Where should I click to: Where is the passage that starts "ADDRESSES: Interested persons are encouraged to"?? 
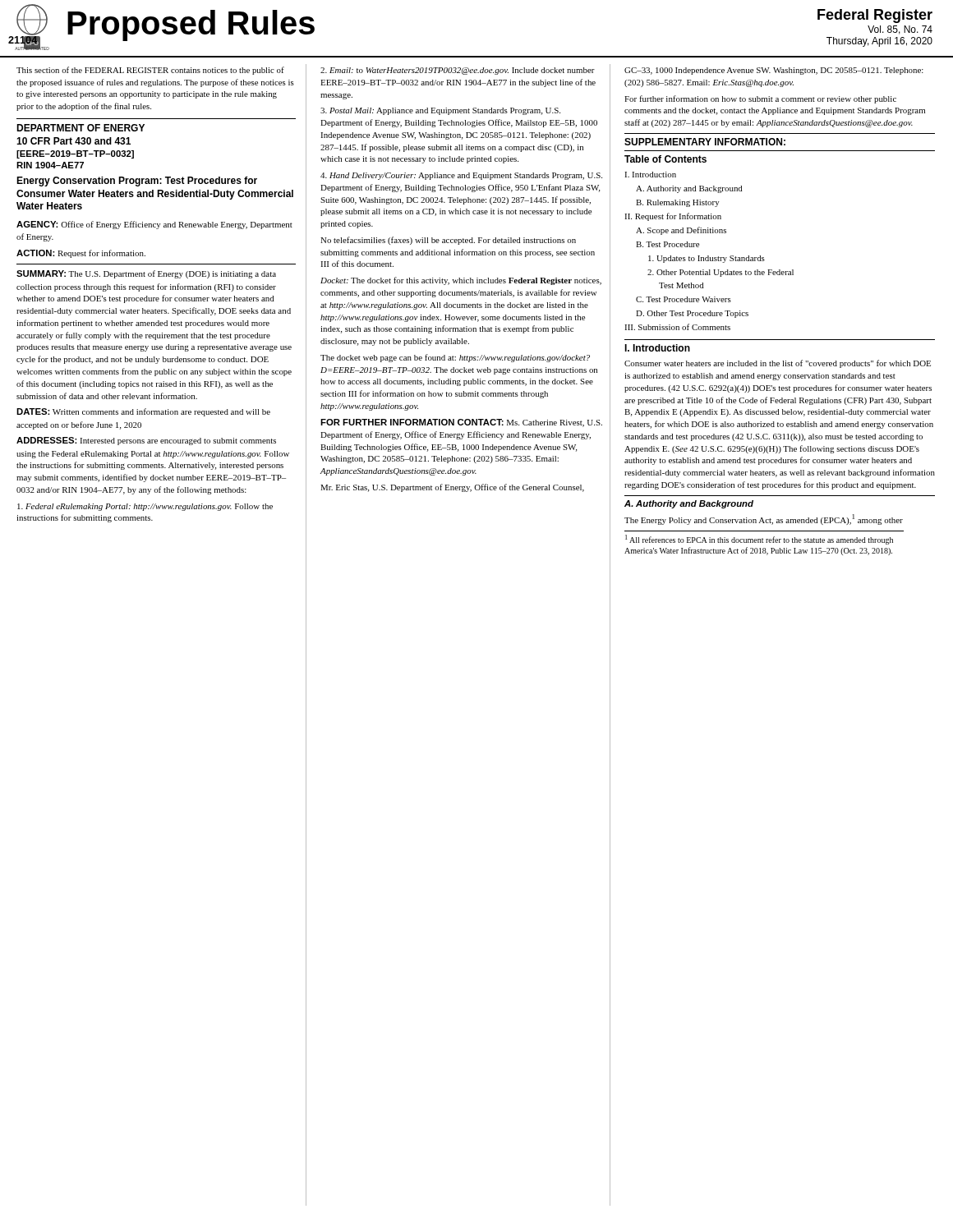pyautogui.click(x=153, y=465)
